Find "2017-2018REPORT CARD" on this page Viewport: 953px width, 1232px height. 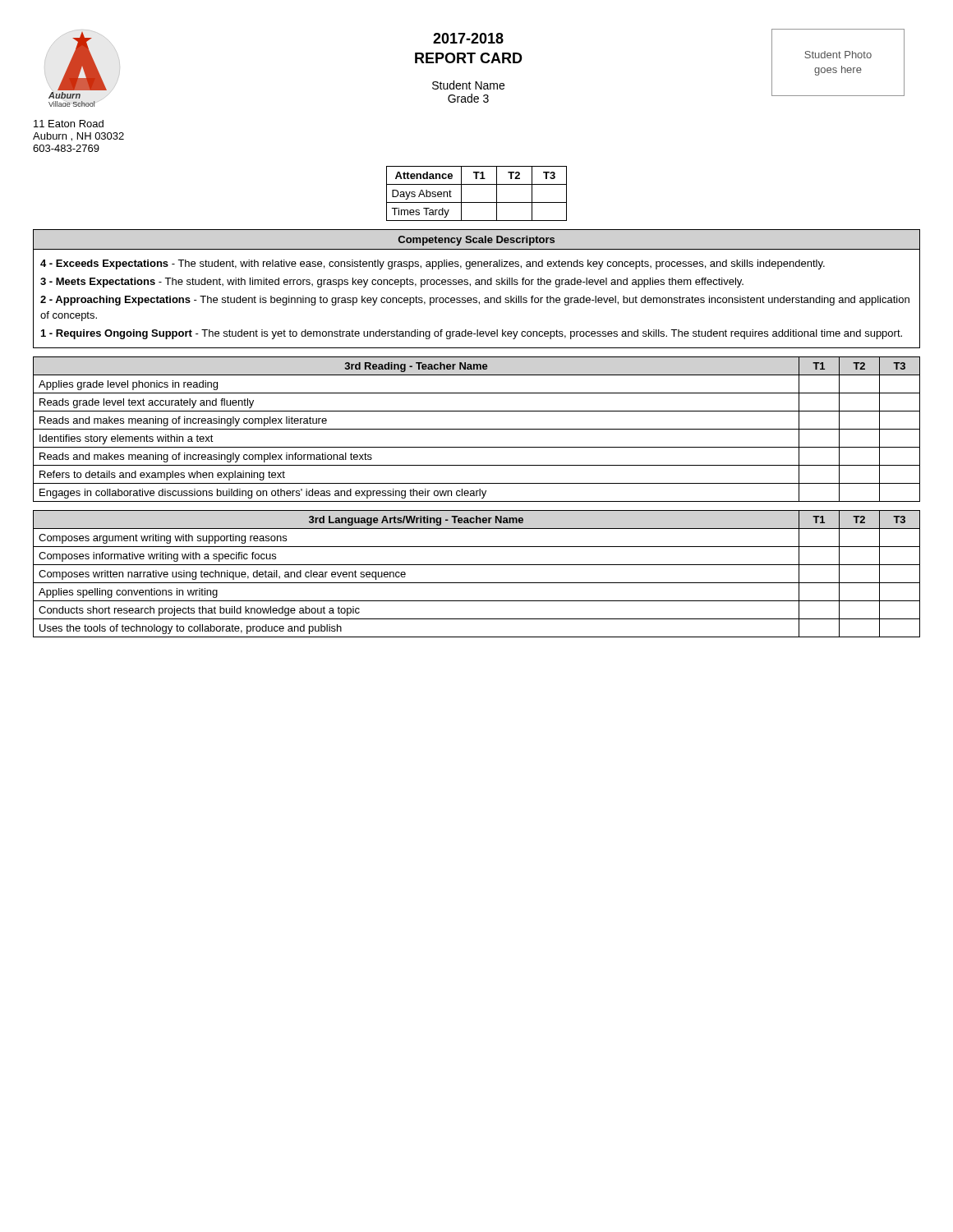coord(468,49)
